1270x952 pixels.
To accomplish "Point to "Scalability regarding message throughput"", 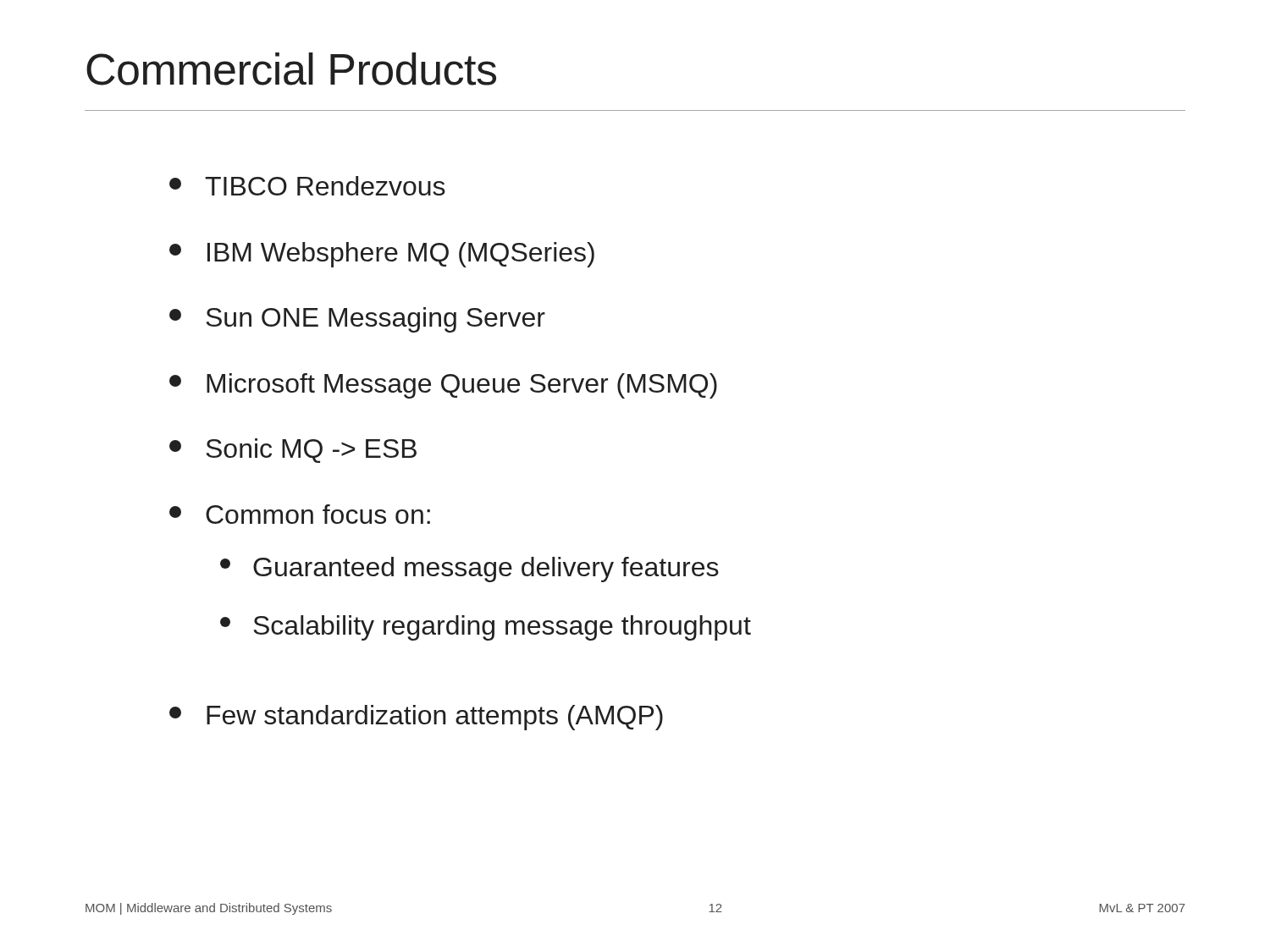I will pos(485,626).
